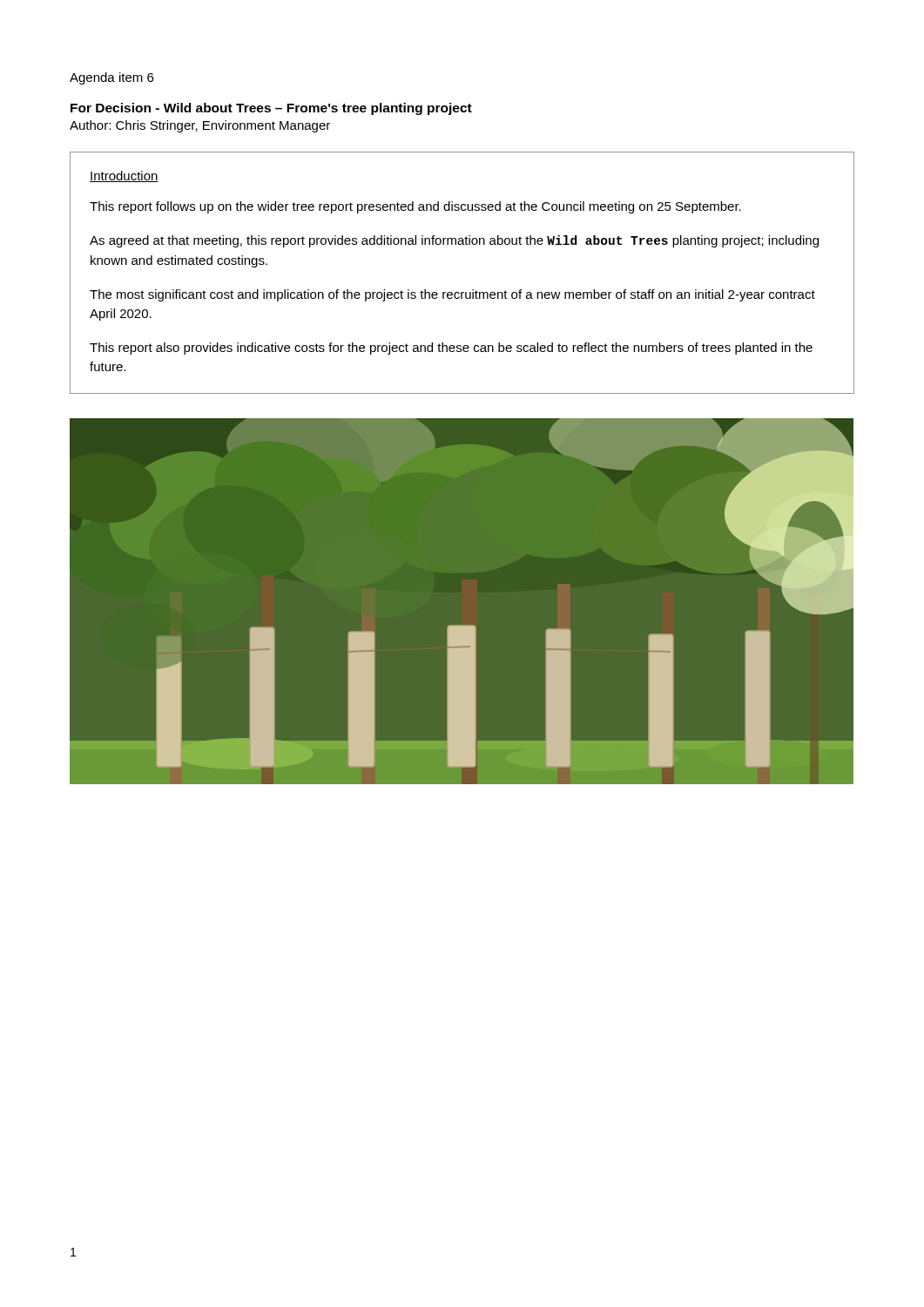Find the text block with the text "As agreed at that meeting, this report"

click(x=455, y=250)
